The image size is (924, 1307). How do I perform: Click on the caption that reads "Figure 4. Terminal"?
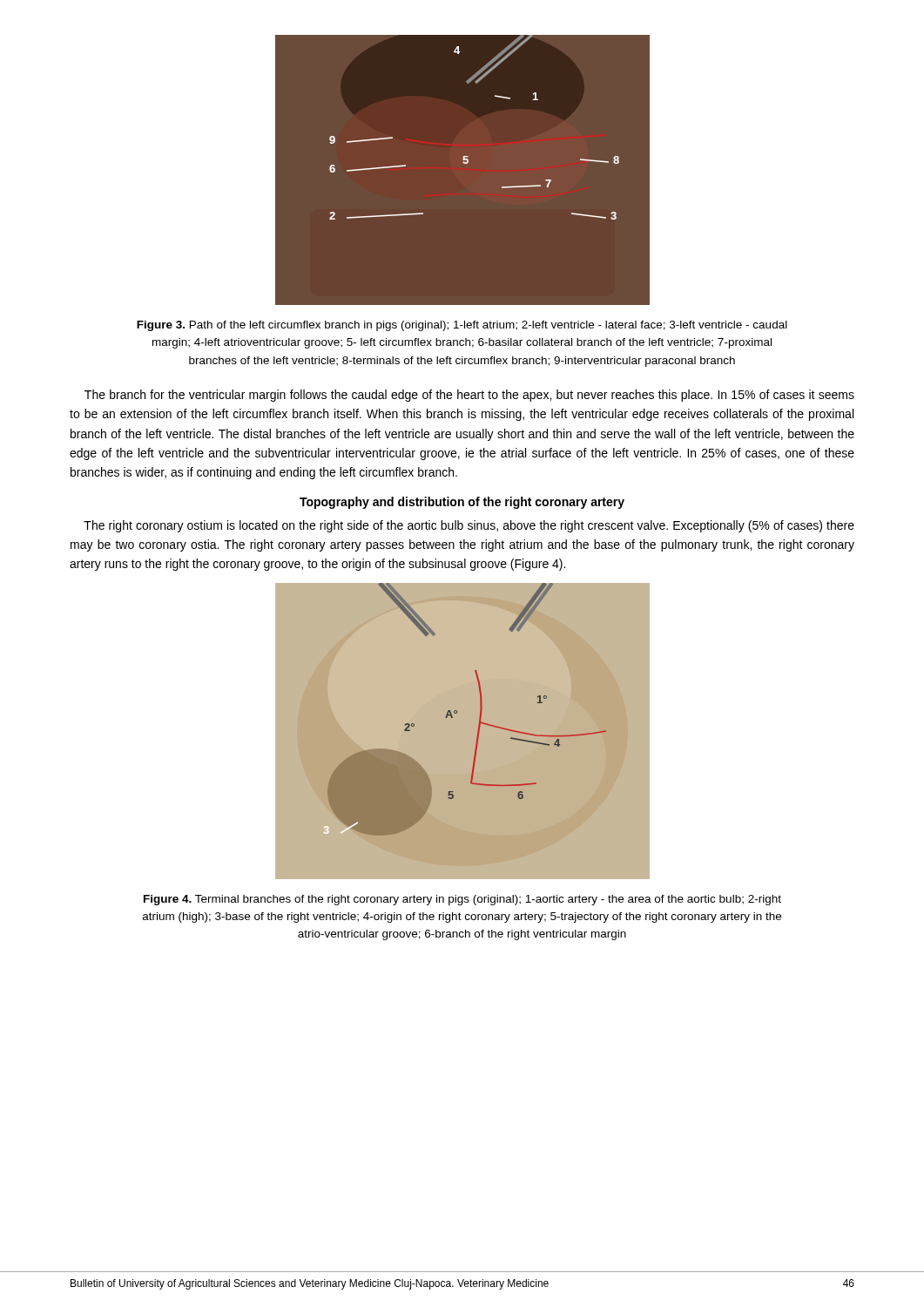pyautogui.click(x=462, y=916)
